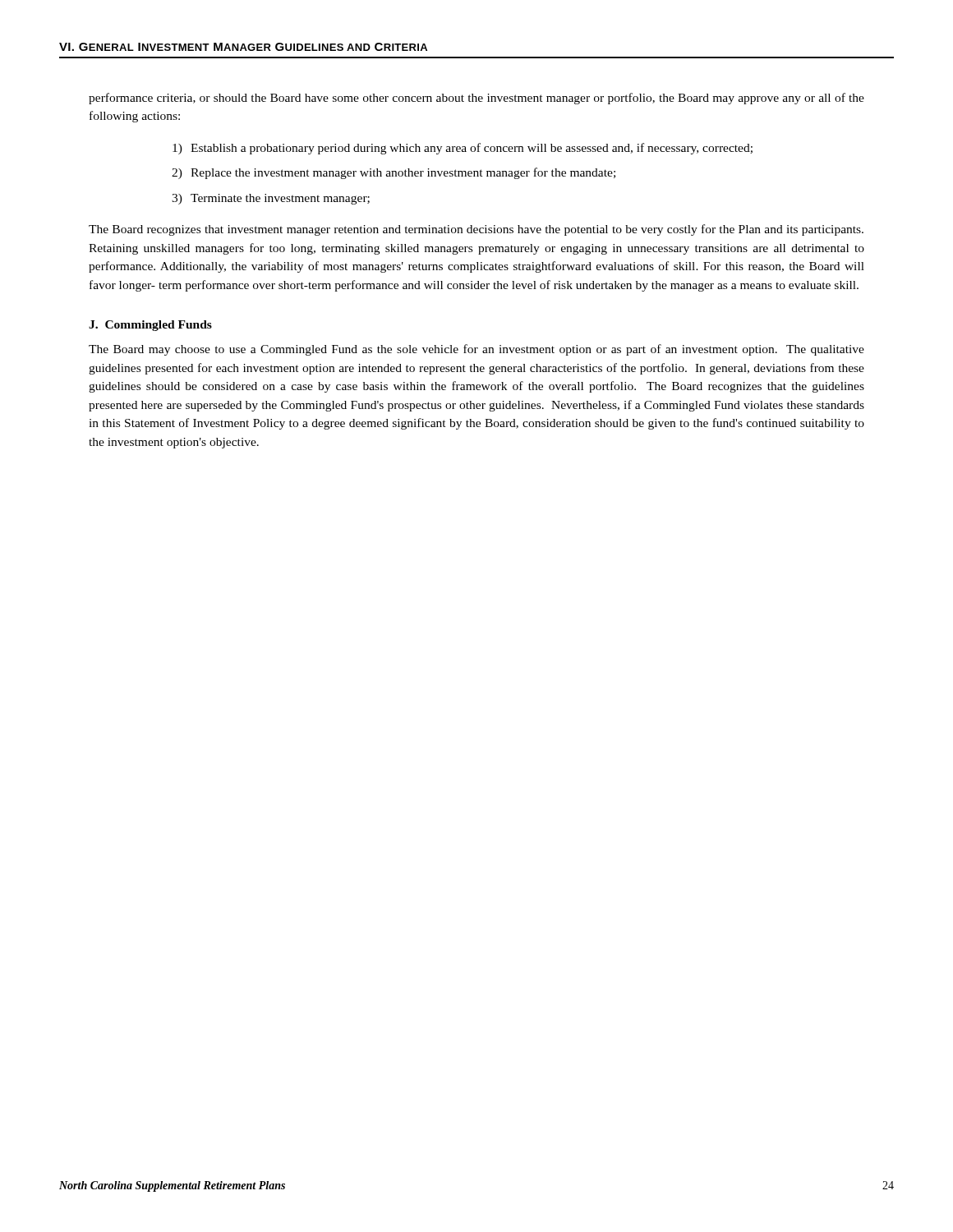
Task: Point to the block beginning "2) Replace the investment manager with another investment"
Action: (511, 173)
